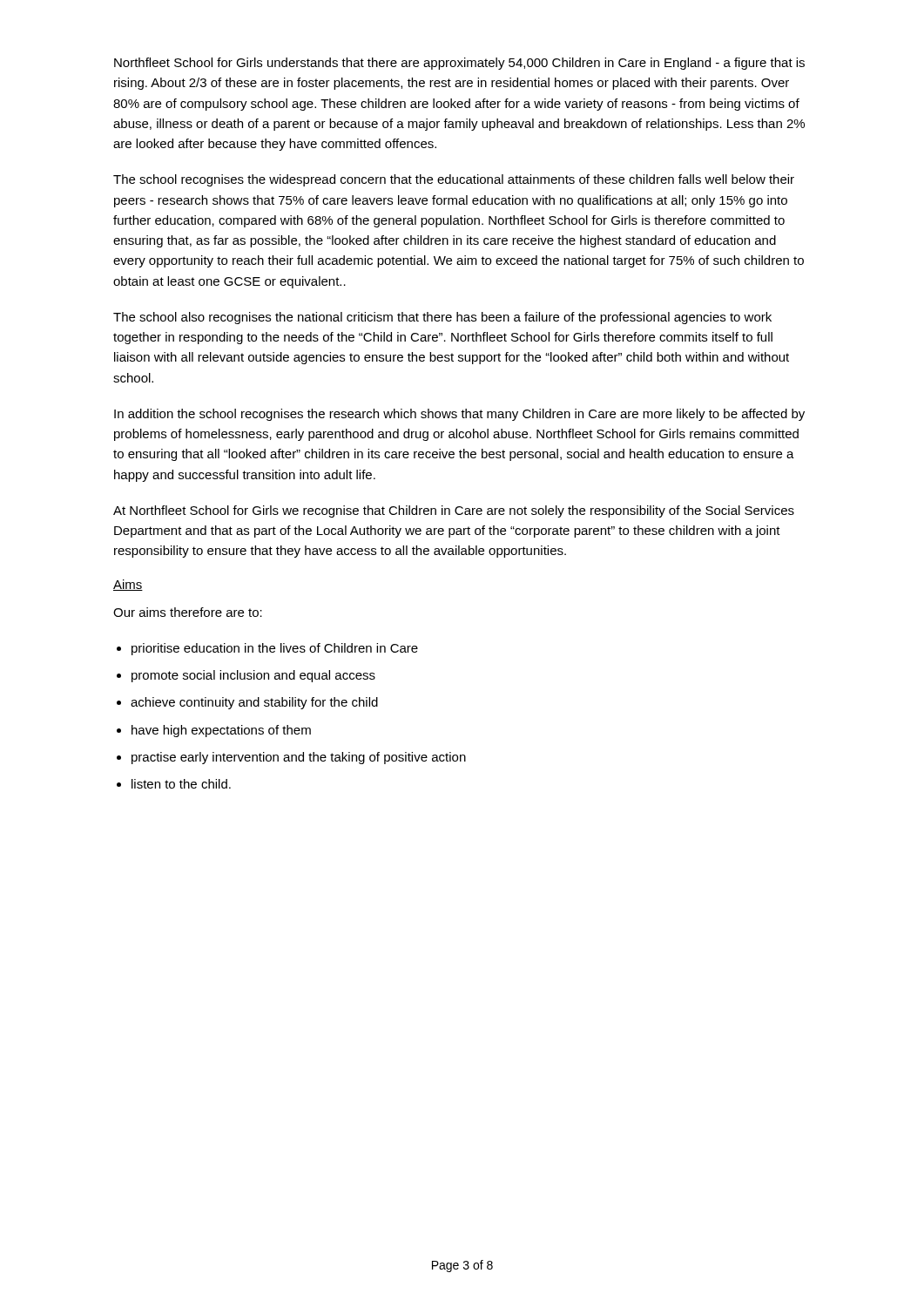This screenshot has width=924, height=1307.
Task: Find the list item with the text "achieve continuity and stability for the child"
Action: pyautogui.click(x=254, y=703)
